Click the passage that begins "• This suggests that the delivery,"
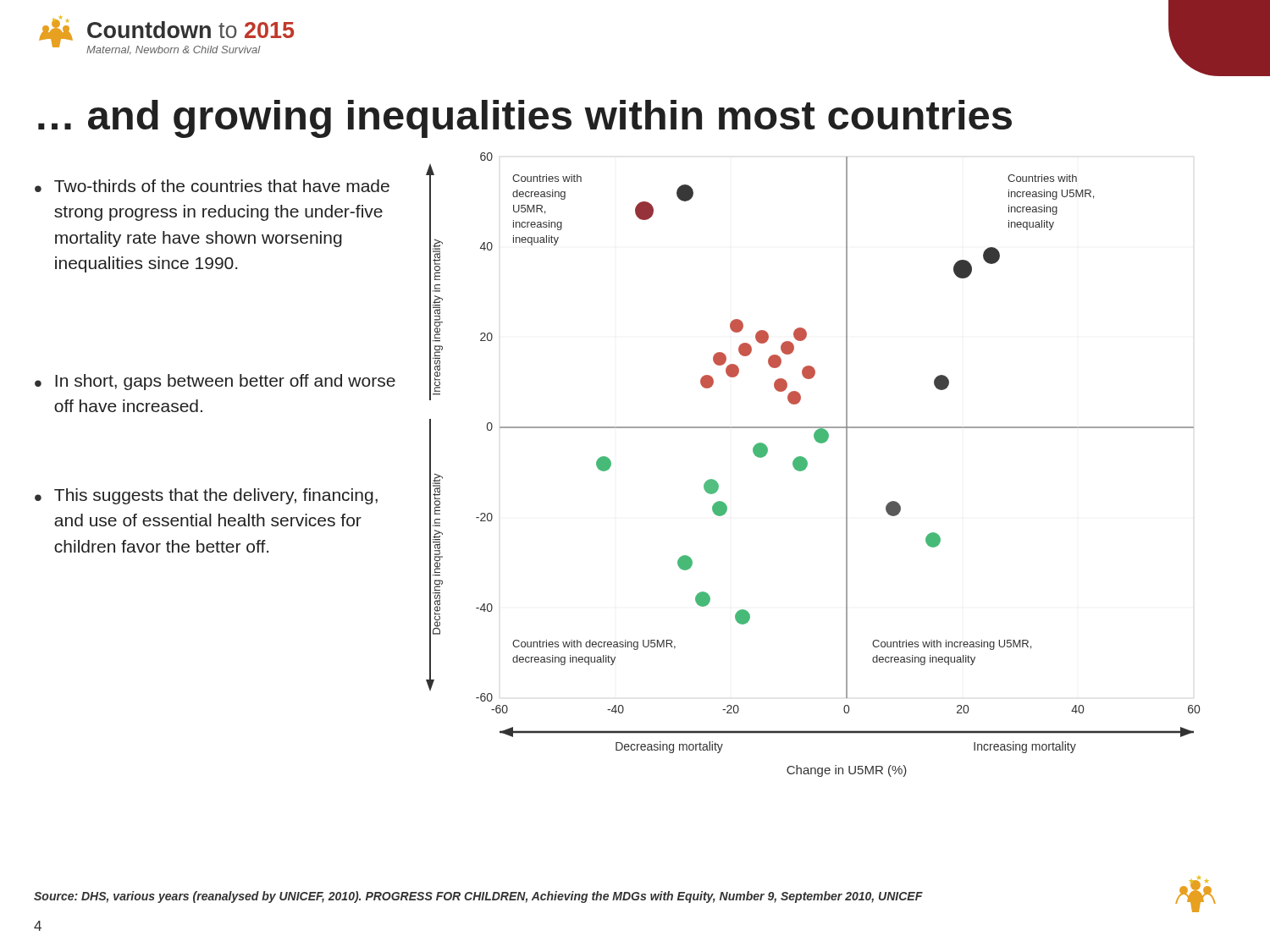Viewport: 1270px width, 952px height. (x=216, y=521)
